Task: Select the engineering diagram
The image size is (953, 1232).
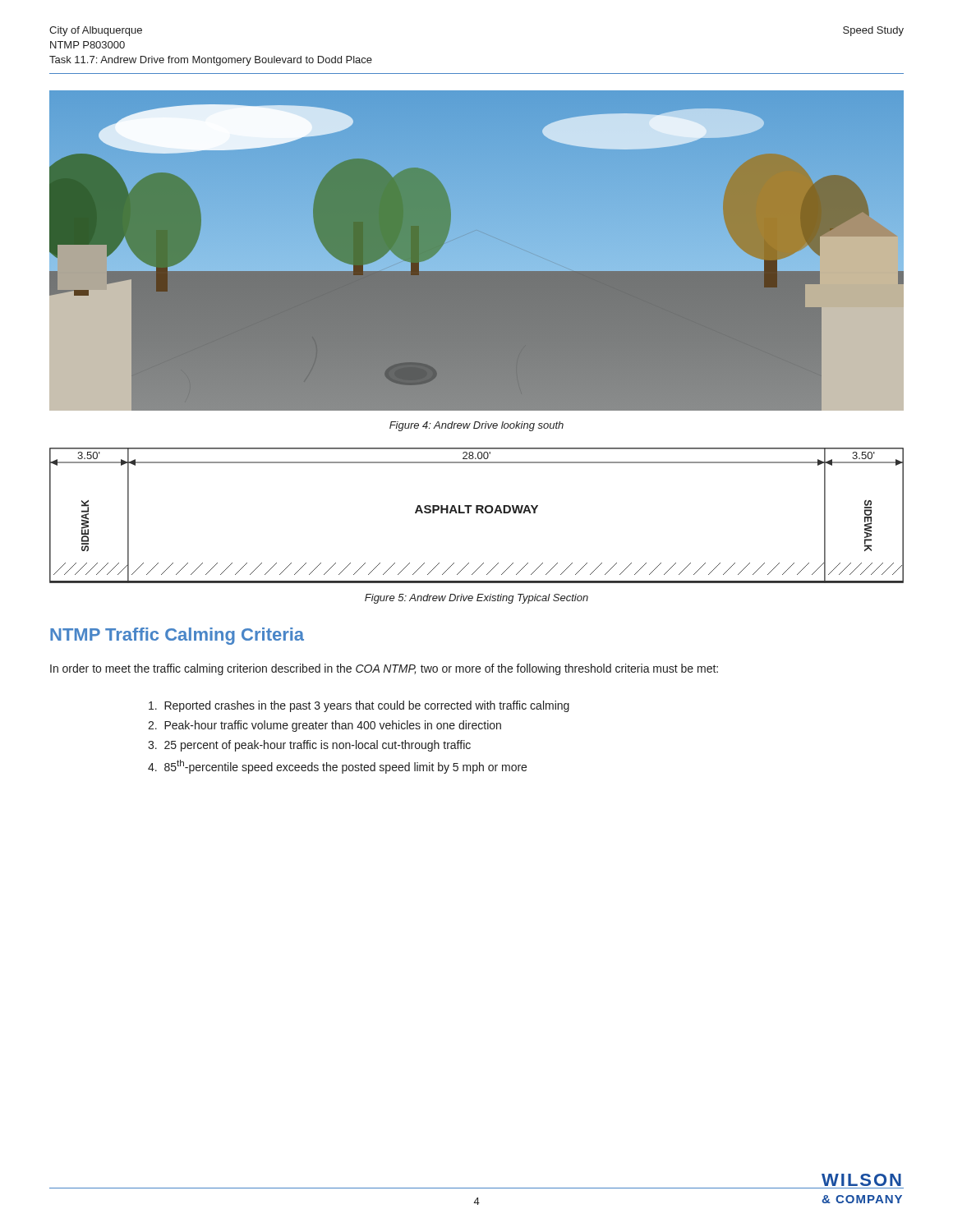Action: 476,515
